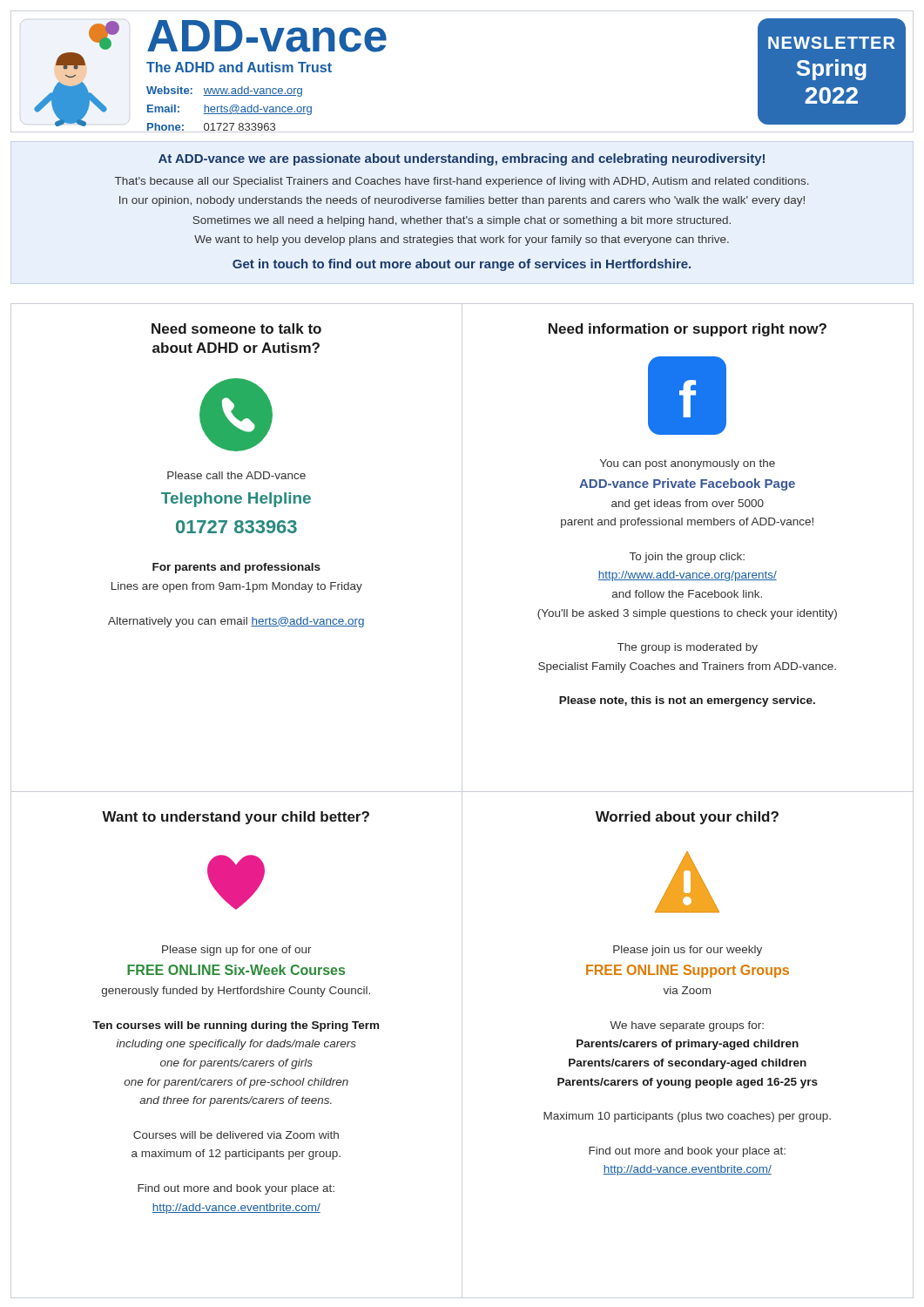This screenshot has width=924, height=1307.
Task: Locate the section header that reads "The ADHD and Autism Trust"
Action: click(239, 68)
